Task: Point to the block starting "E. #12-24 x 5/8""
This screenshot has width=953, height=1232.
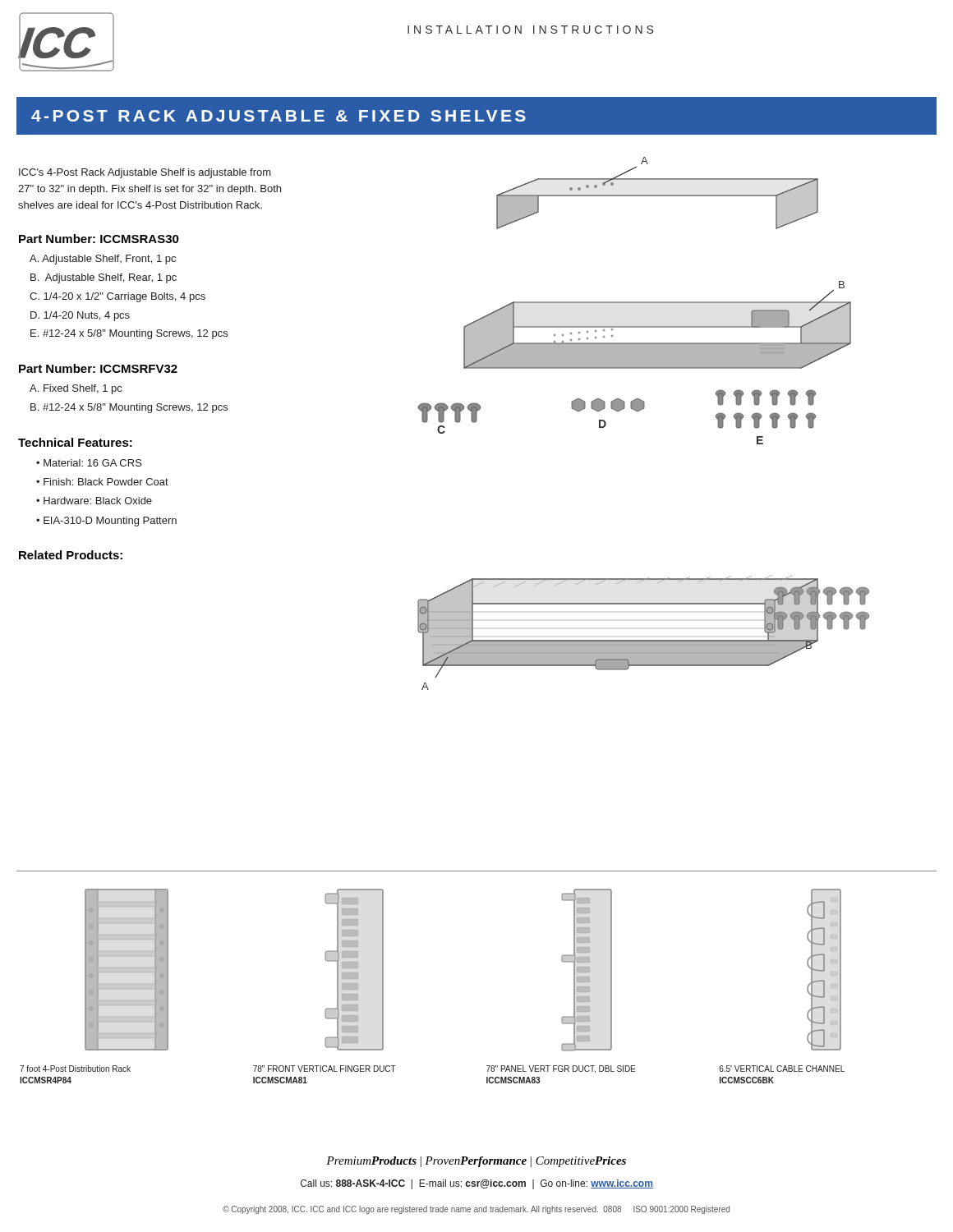Action: 129,333
